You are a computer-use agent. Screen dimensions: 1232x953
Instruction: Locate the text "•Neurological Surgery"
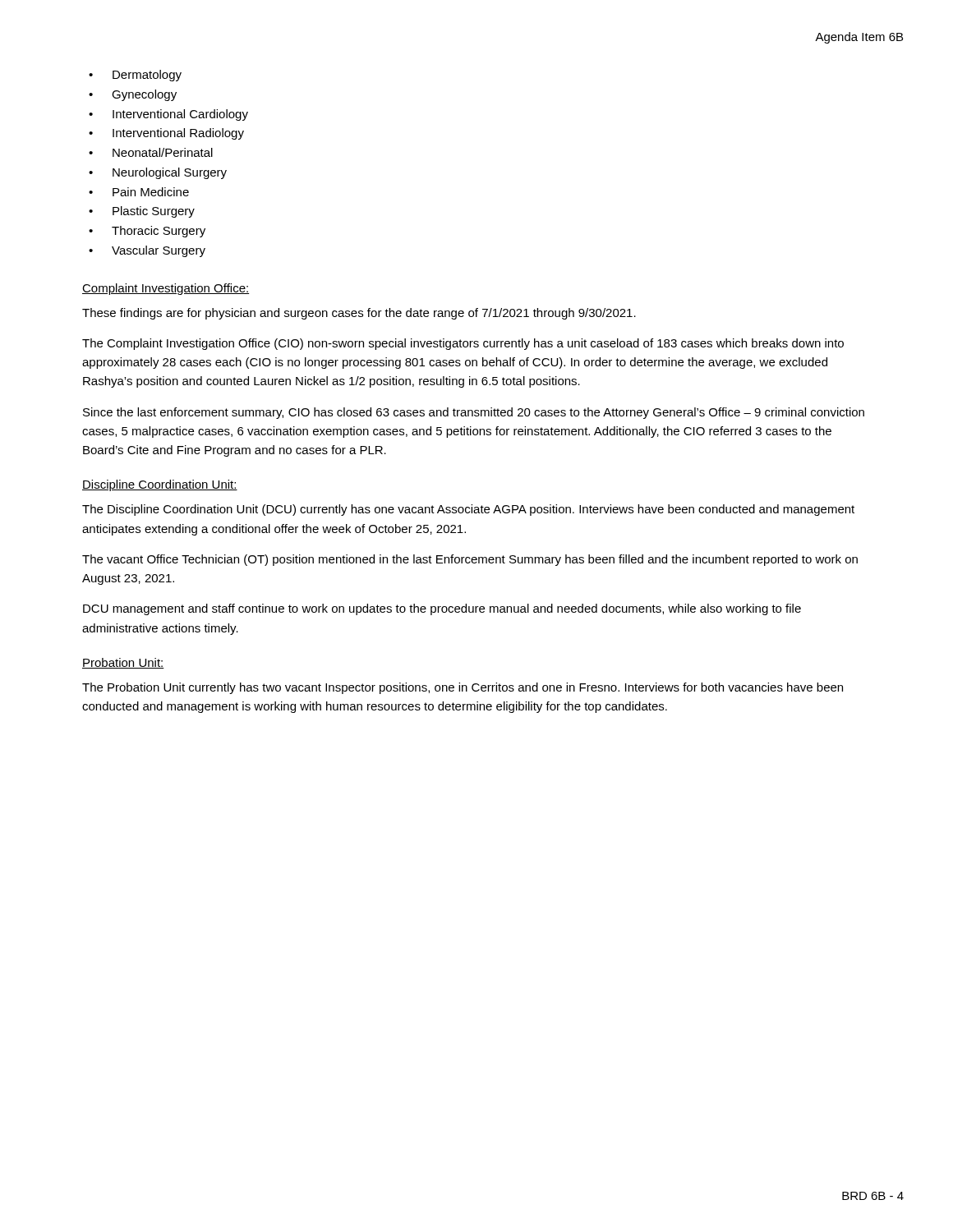[154, 172]
